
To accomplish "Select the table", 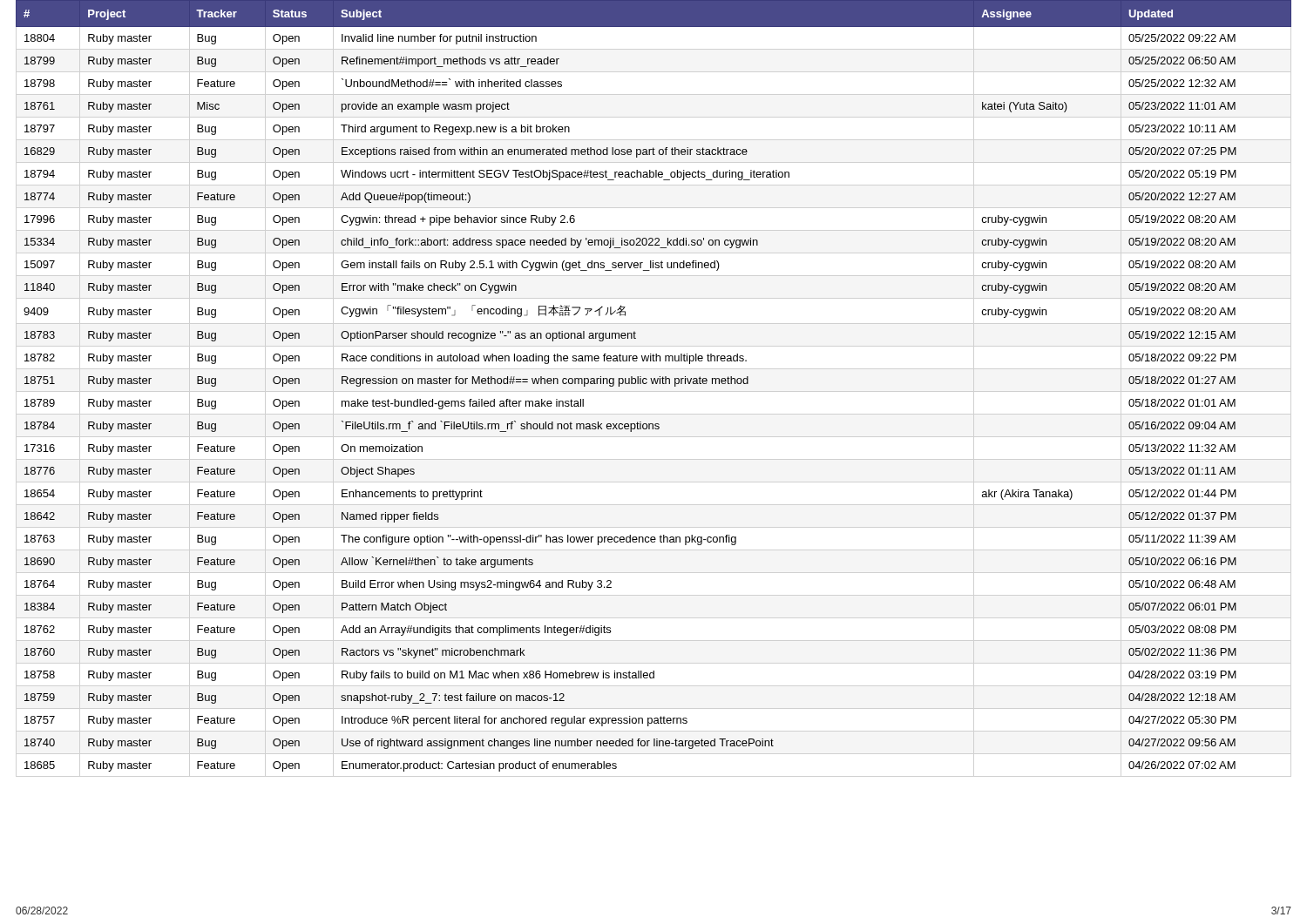I will [x=654, y=388].
